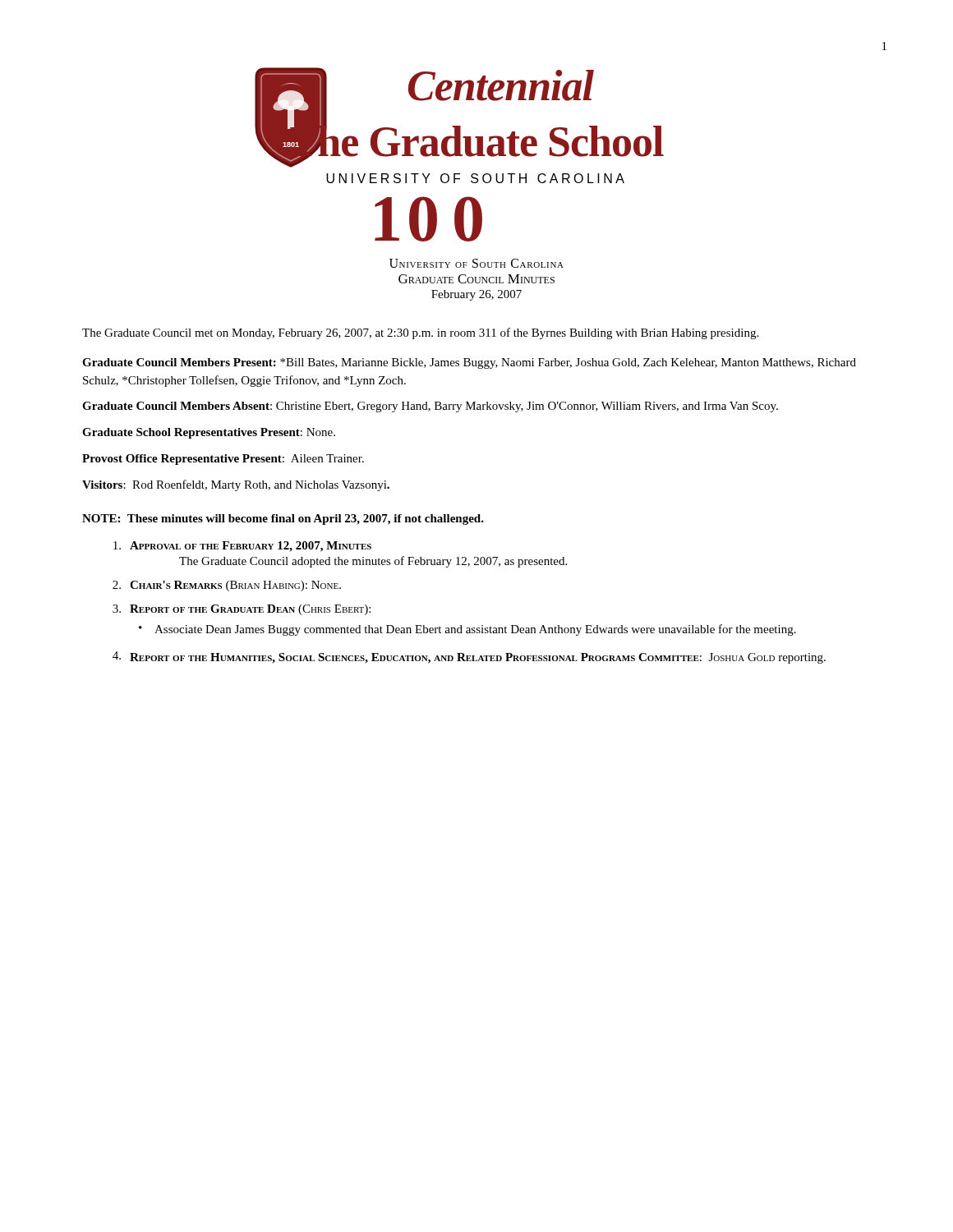The width and height of the screenshot is (953, 1232).
Task: Where is the passage that starts "NOTE: These minutes will become final on April"?
Action: point(283,518)
